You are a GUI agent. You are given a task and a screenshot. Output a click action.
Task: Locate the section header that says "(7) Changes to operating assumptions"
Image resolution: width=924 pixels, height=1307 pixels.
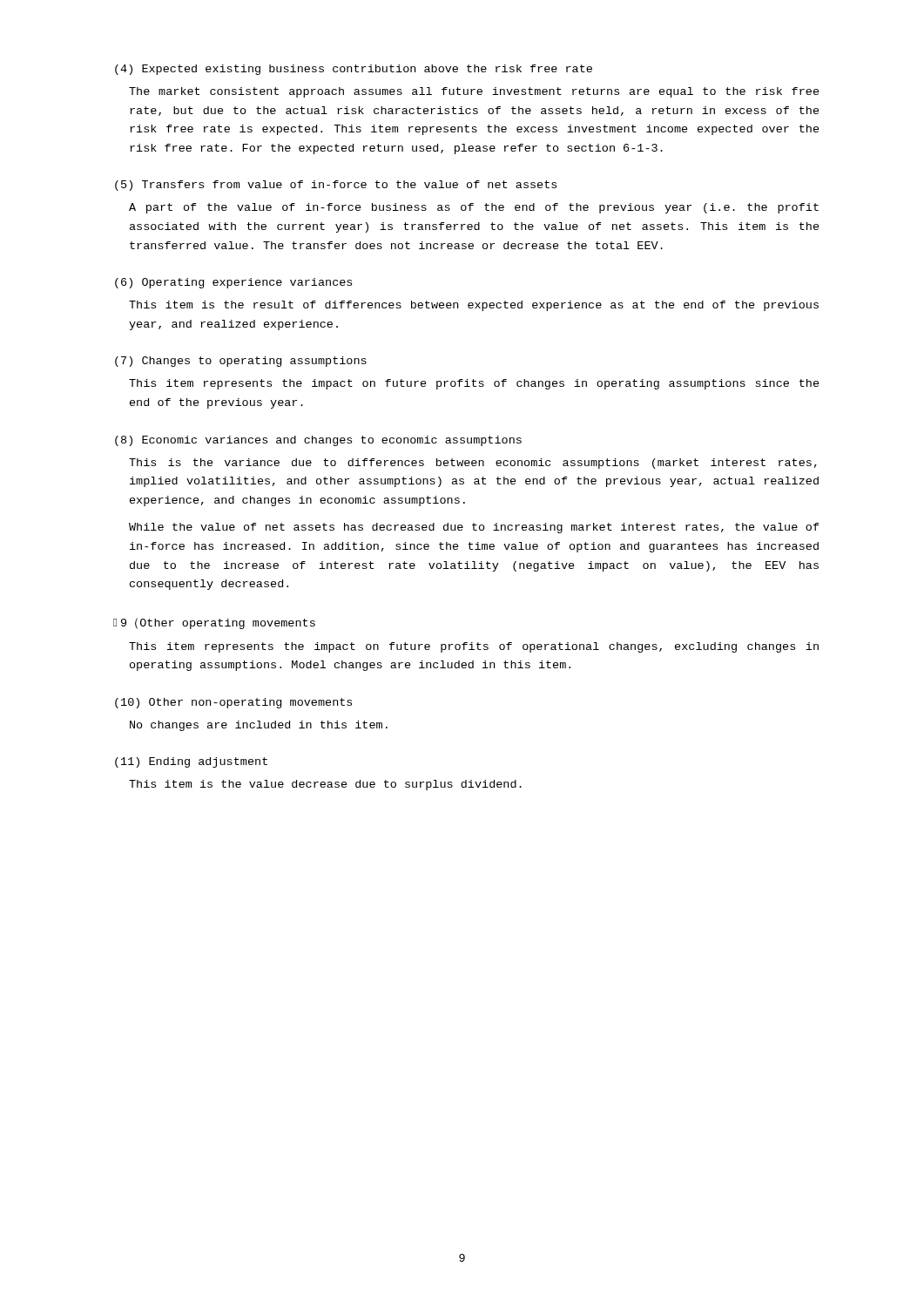(x=240, y=362)
